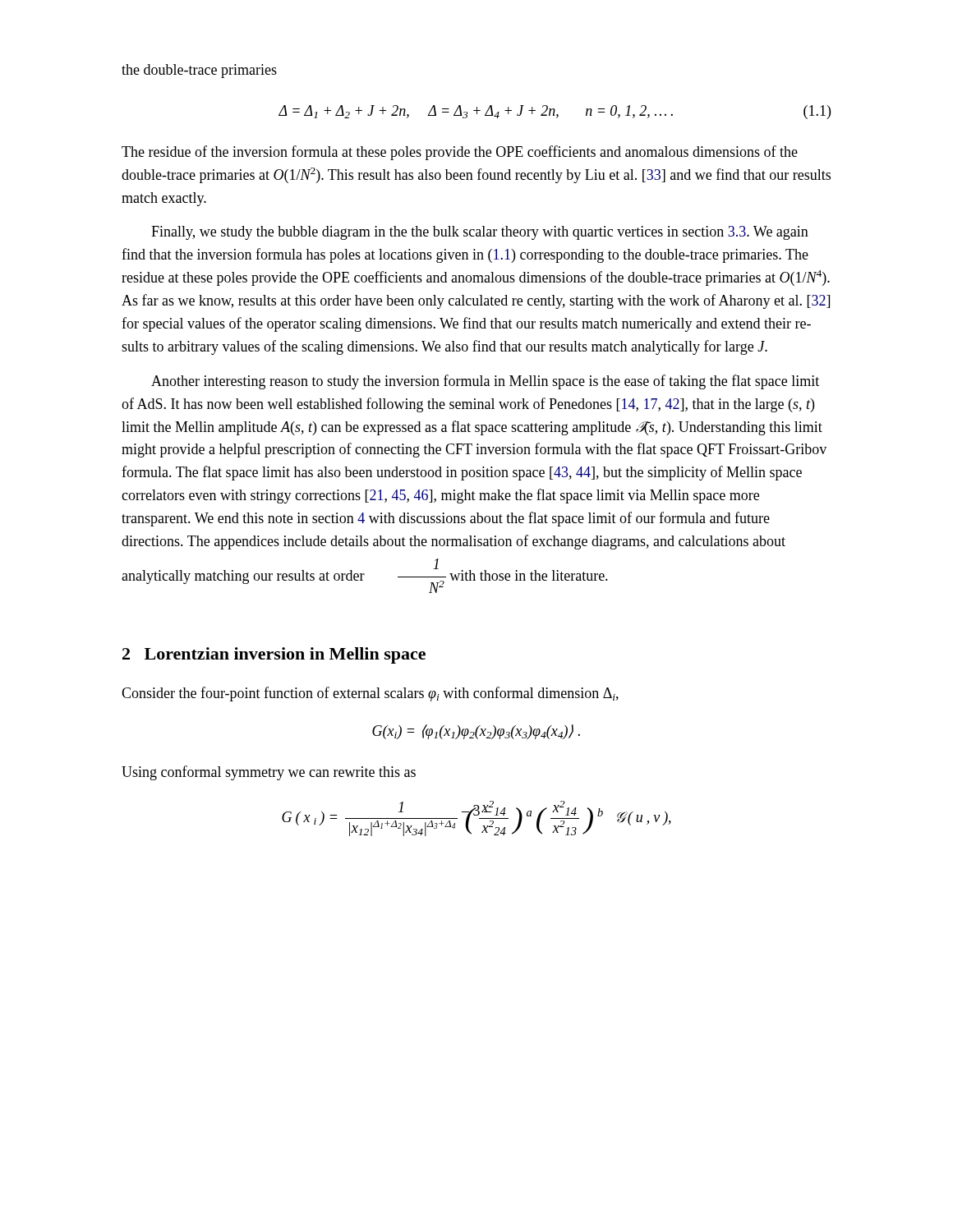Select the passage starting "G(xi) = 1 |x12|Δ1+Δ2|x34|Δ3+Δ4 ( x214 x224 )"
The height and width of the screenshot is (1232, 953).
click(x=476, y=818)
